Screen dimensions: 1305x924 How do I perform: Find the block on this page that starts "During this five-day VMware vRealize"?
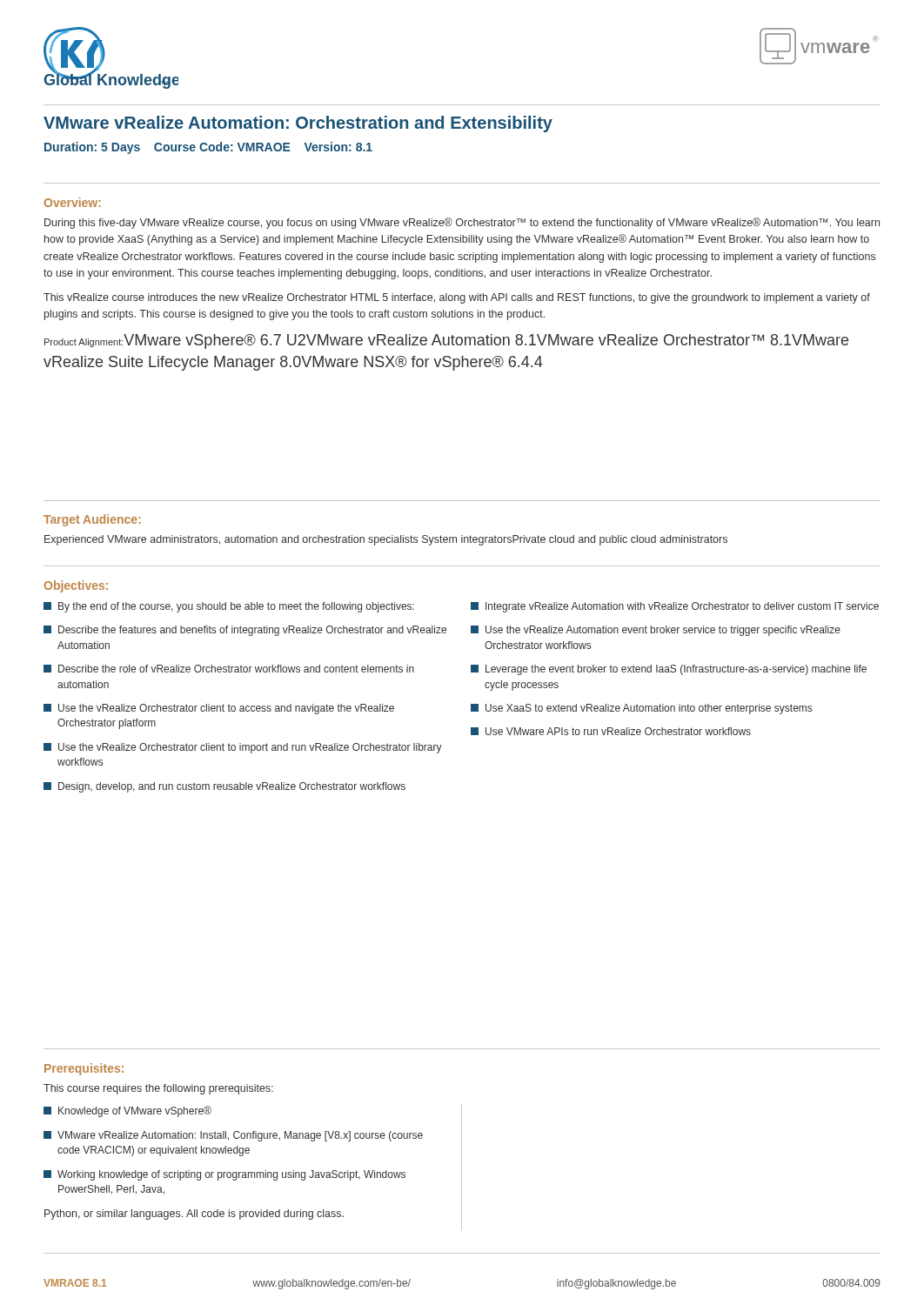pyautogui.click(x=462, y=249)
